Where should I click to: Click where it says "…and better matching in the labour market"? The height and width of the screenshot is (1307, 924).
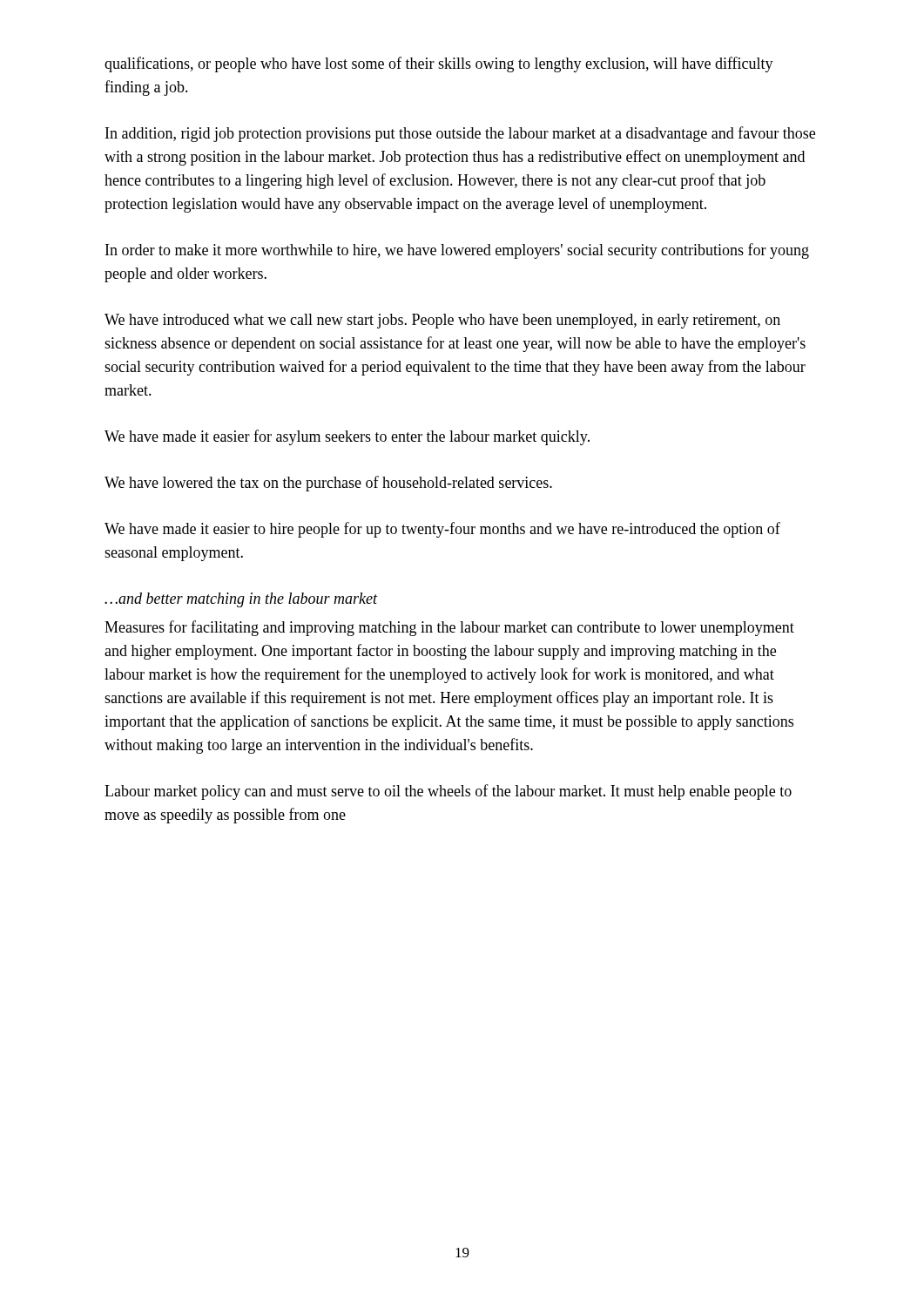pos(241,599)
